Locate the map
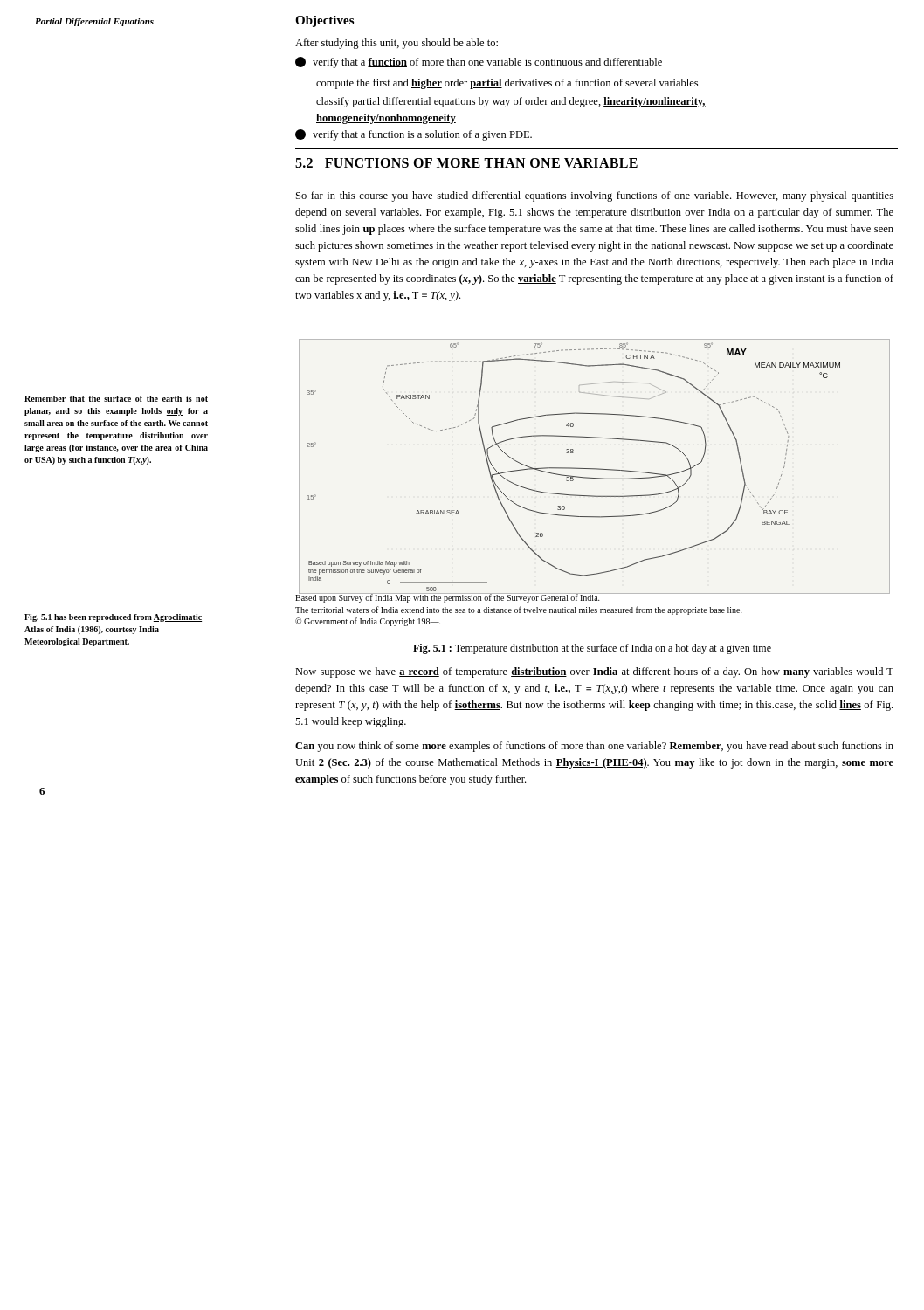 pyautogui.click(x=594, y=466)
